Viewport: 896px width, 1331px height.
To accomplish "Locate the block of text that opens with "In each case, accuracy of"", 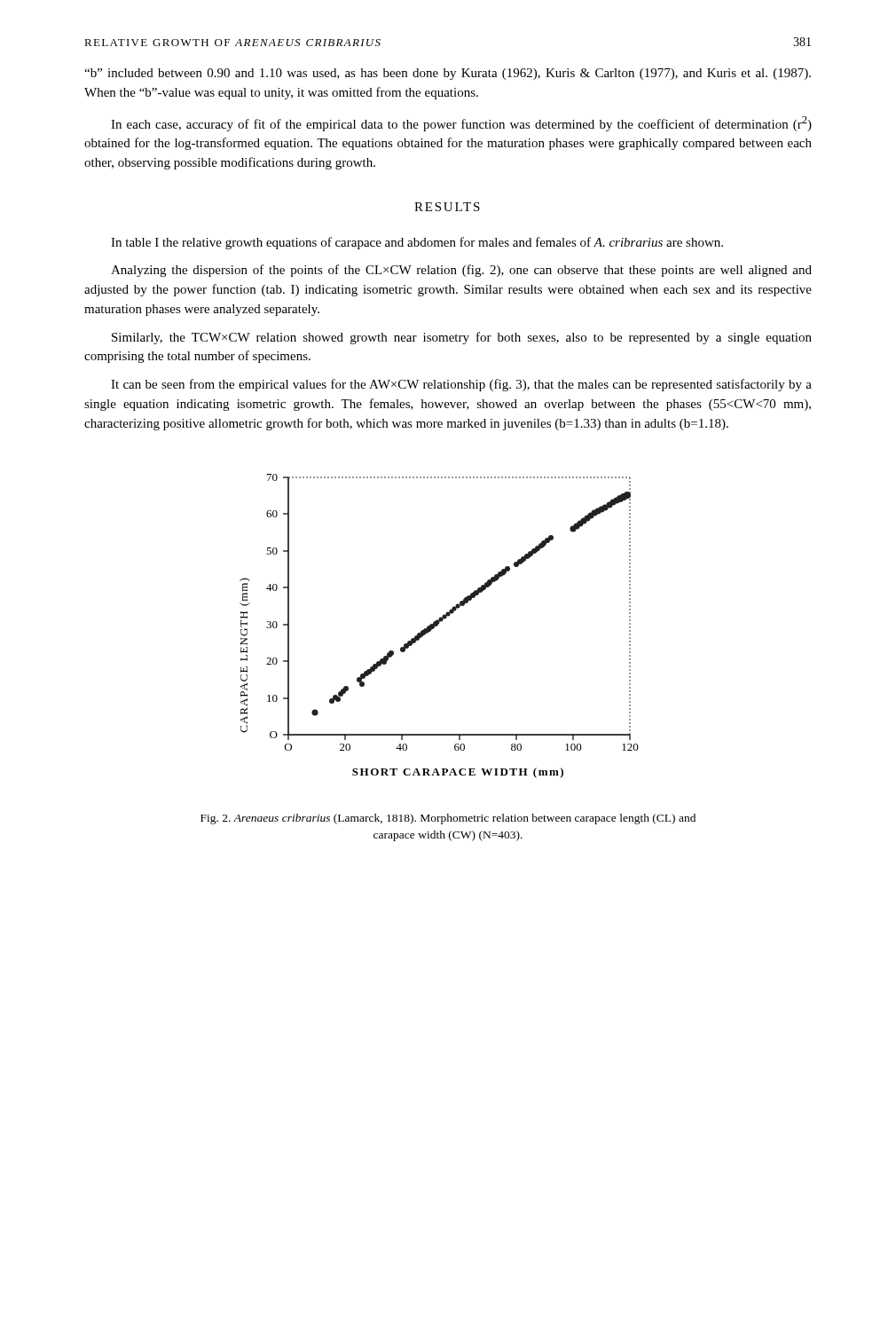I will tap(448, 141).
